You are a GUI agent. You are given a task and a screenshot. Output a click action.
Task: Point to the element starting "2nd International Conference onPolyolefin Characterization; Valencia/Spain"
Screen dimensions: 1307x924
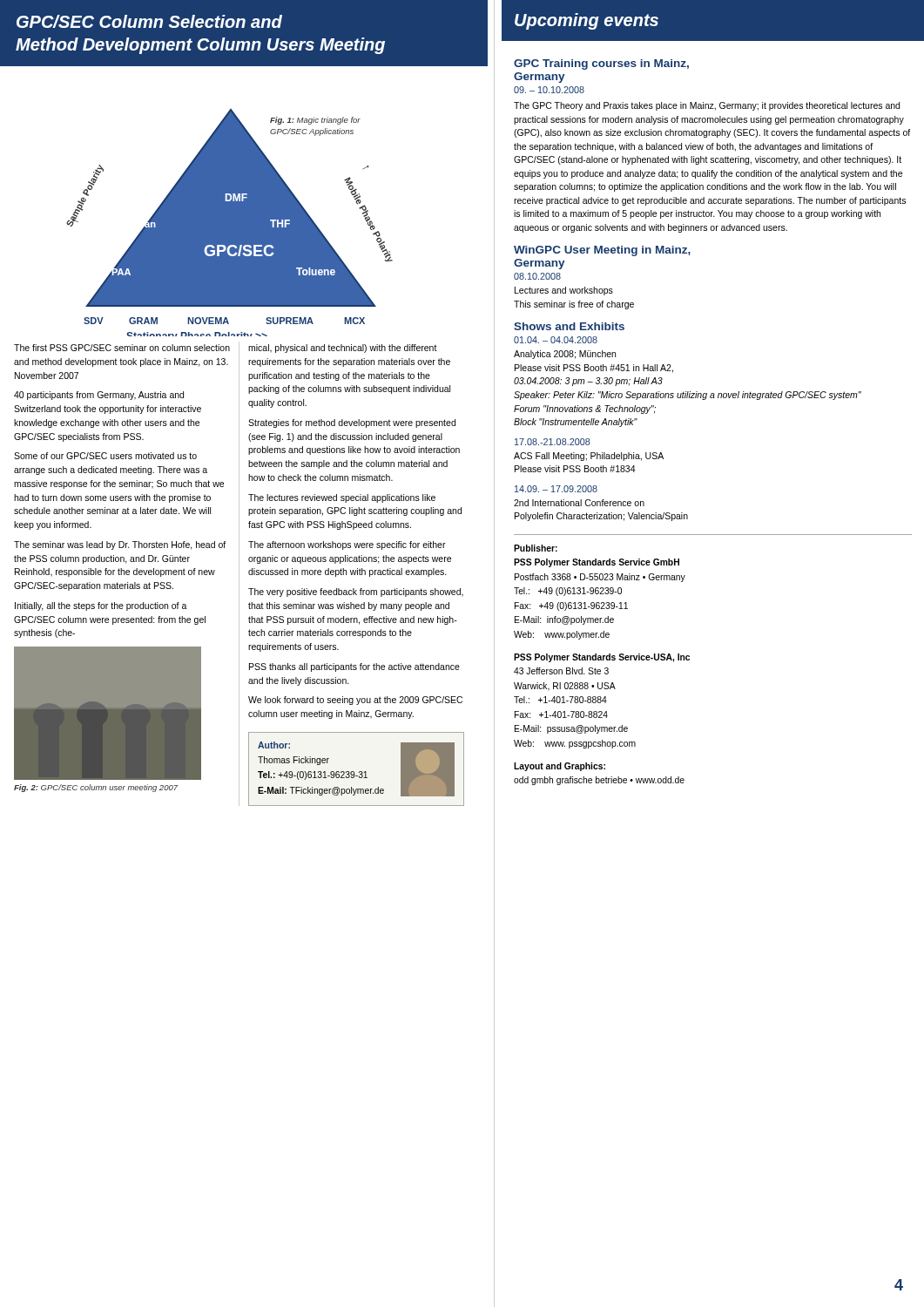point(601,509)
